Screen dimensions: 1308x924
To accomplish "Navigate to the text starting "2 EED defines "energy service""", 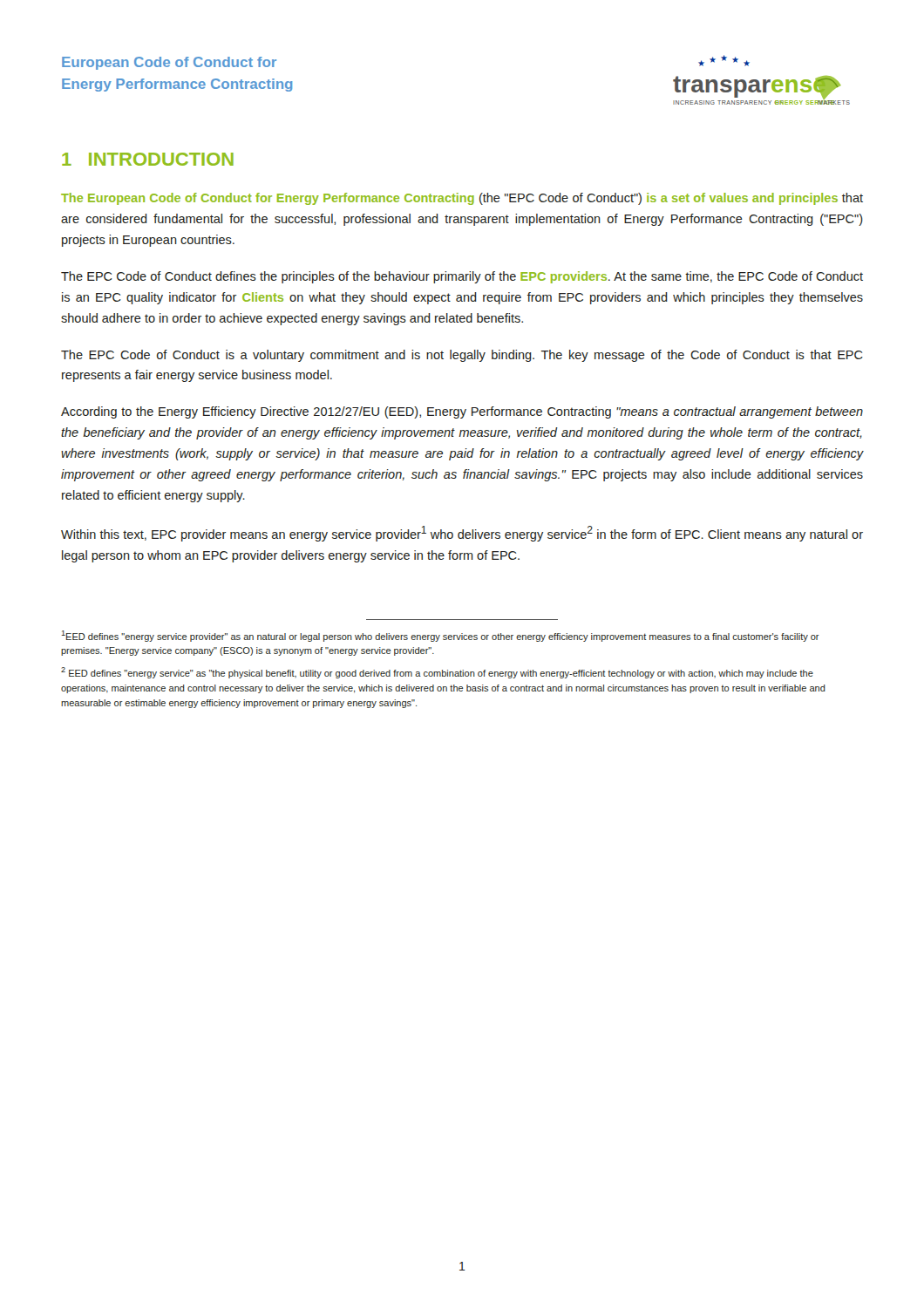I will pos(443,687).
